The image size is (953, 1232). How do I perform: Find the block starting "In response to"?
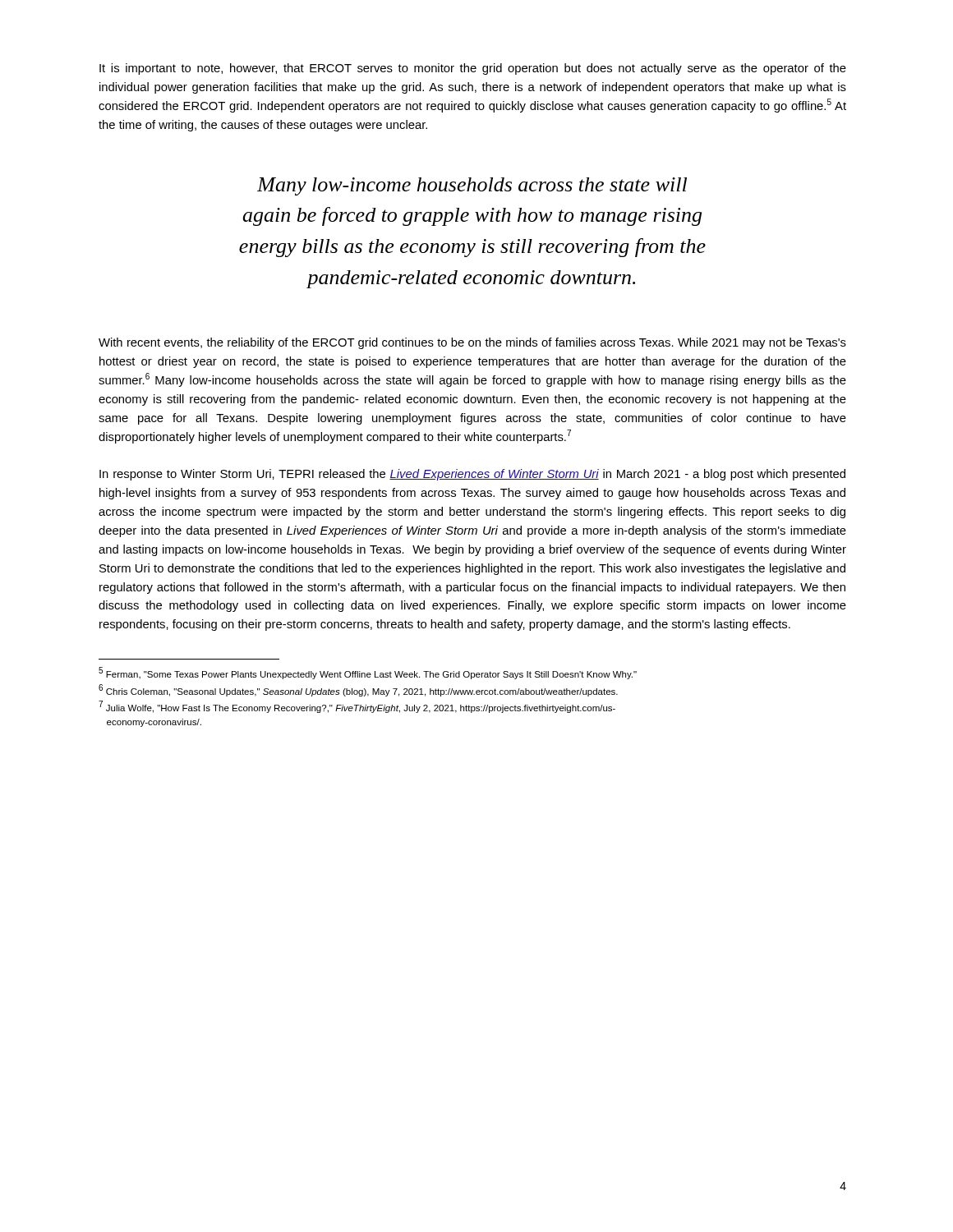click(472, 549)
